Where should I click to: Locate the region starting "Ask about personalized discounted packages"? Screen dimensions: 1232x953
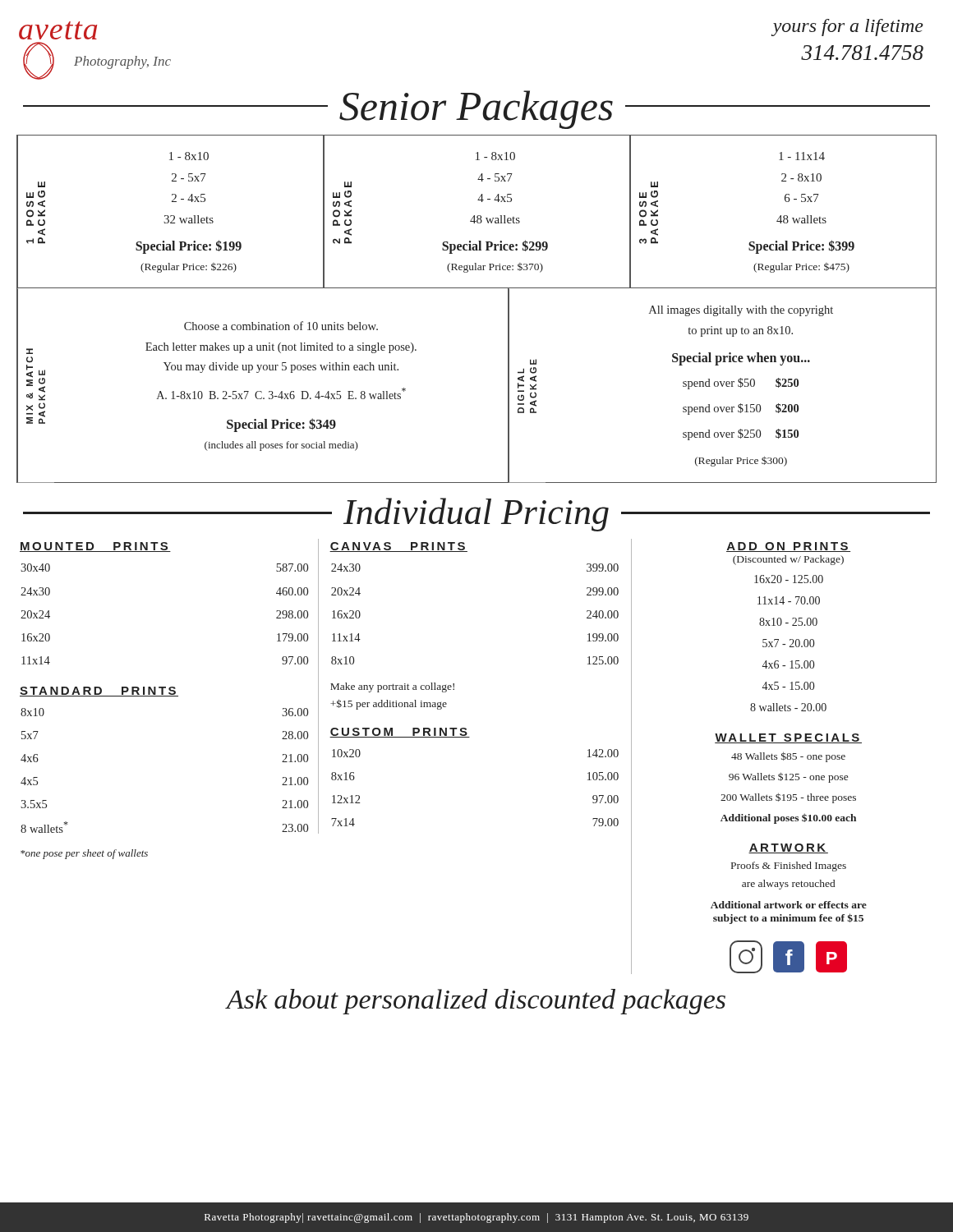(476, 999)
